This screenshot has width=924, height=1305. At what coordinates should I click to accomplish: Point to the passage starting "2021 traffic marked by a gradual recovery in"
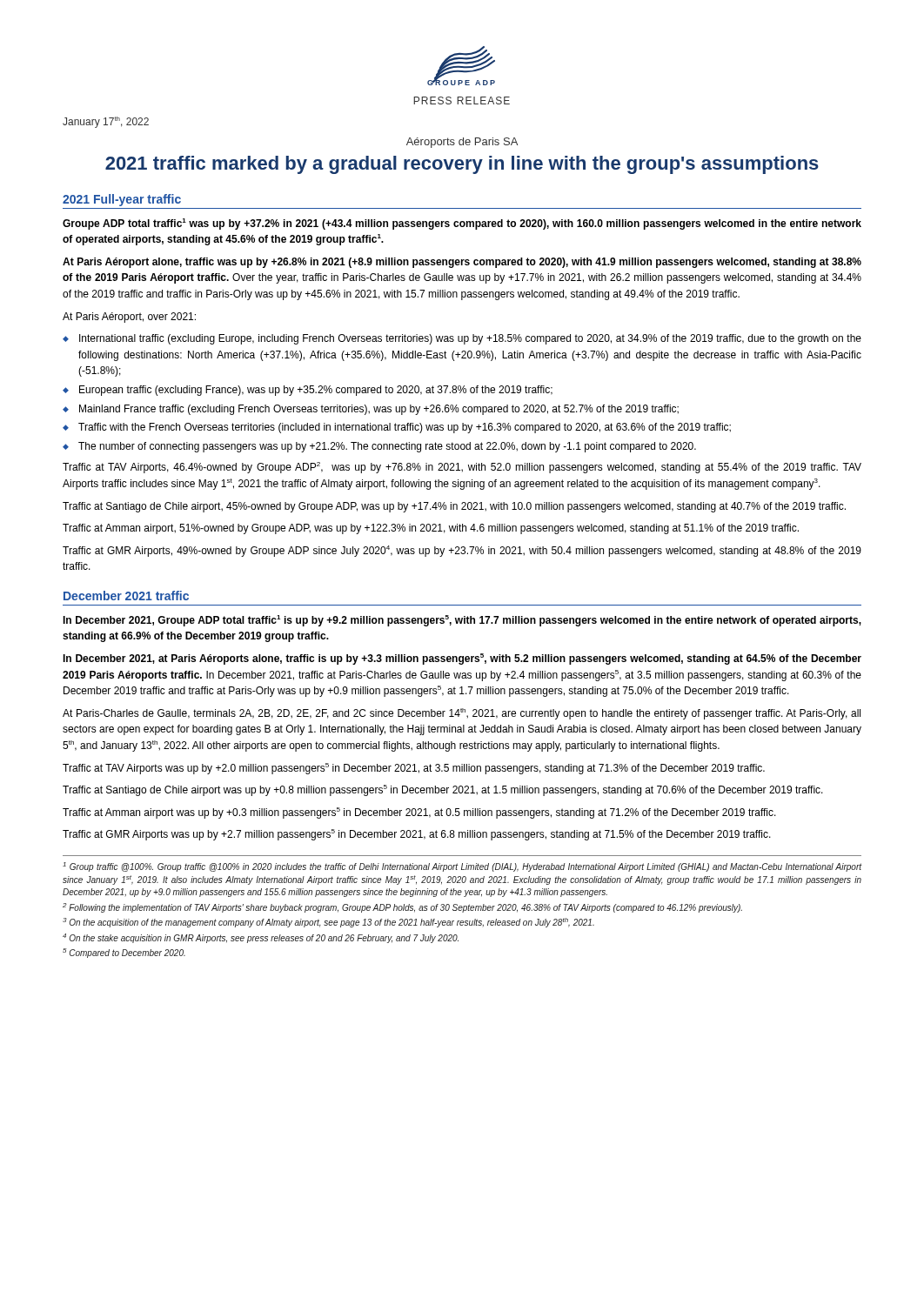coord(462,163)
